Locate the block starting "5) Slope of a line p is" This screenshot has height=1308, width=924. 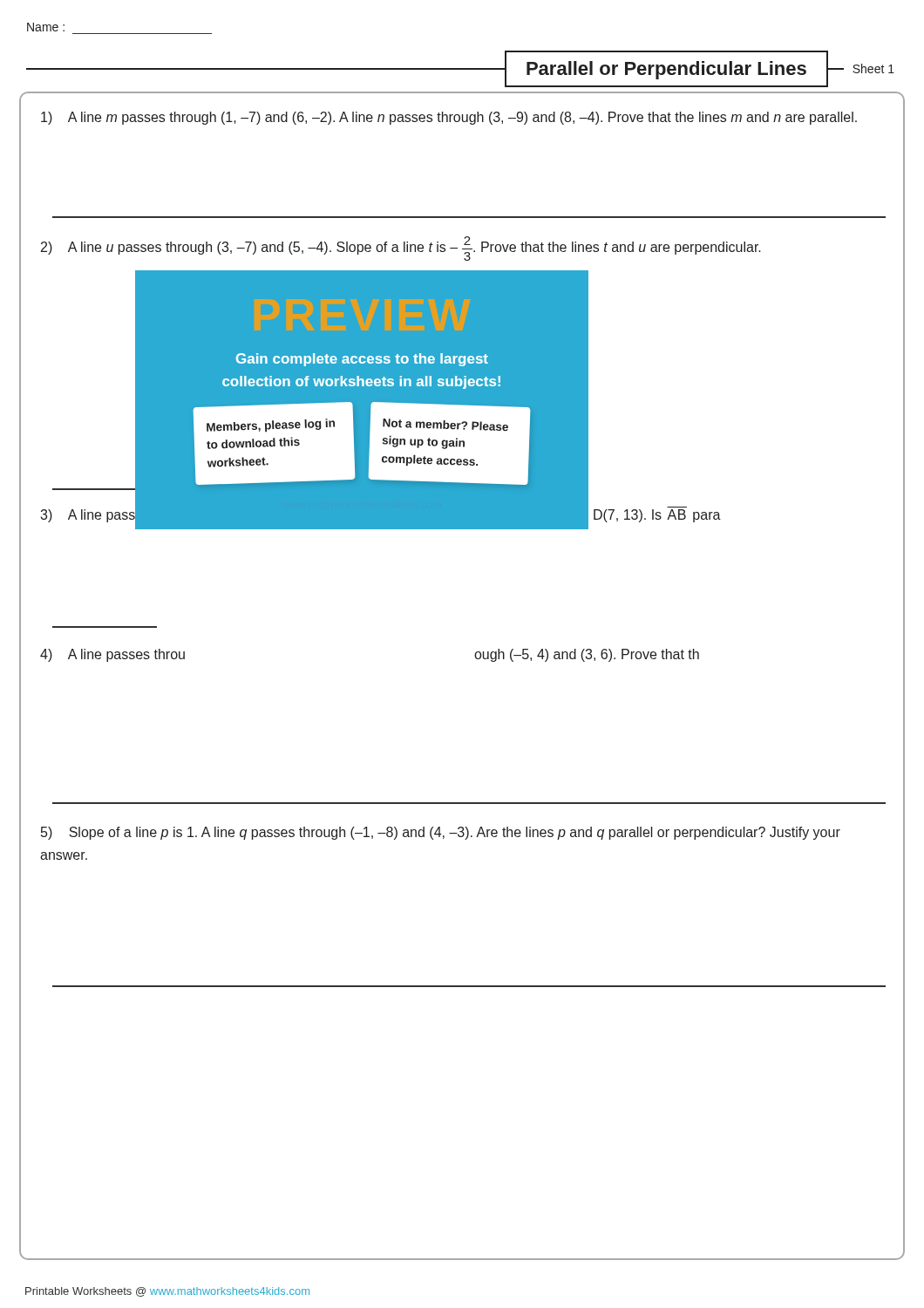click(x=440, y=844)
